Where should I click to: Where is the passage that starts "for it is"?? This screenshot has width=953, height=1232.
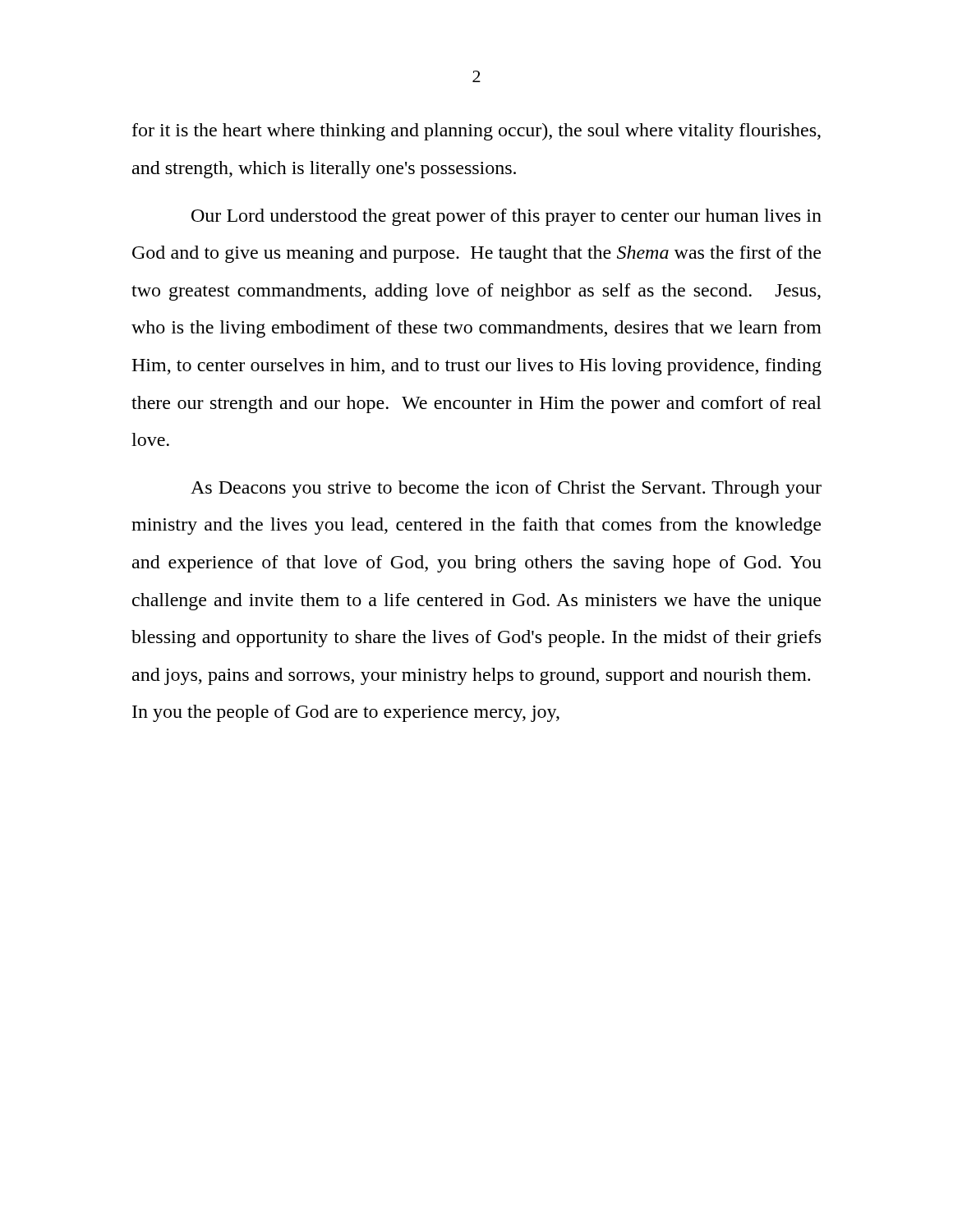(476, 132)
